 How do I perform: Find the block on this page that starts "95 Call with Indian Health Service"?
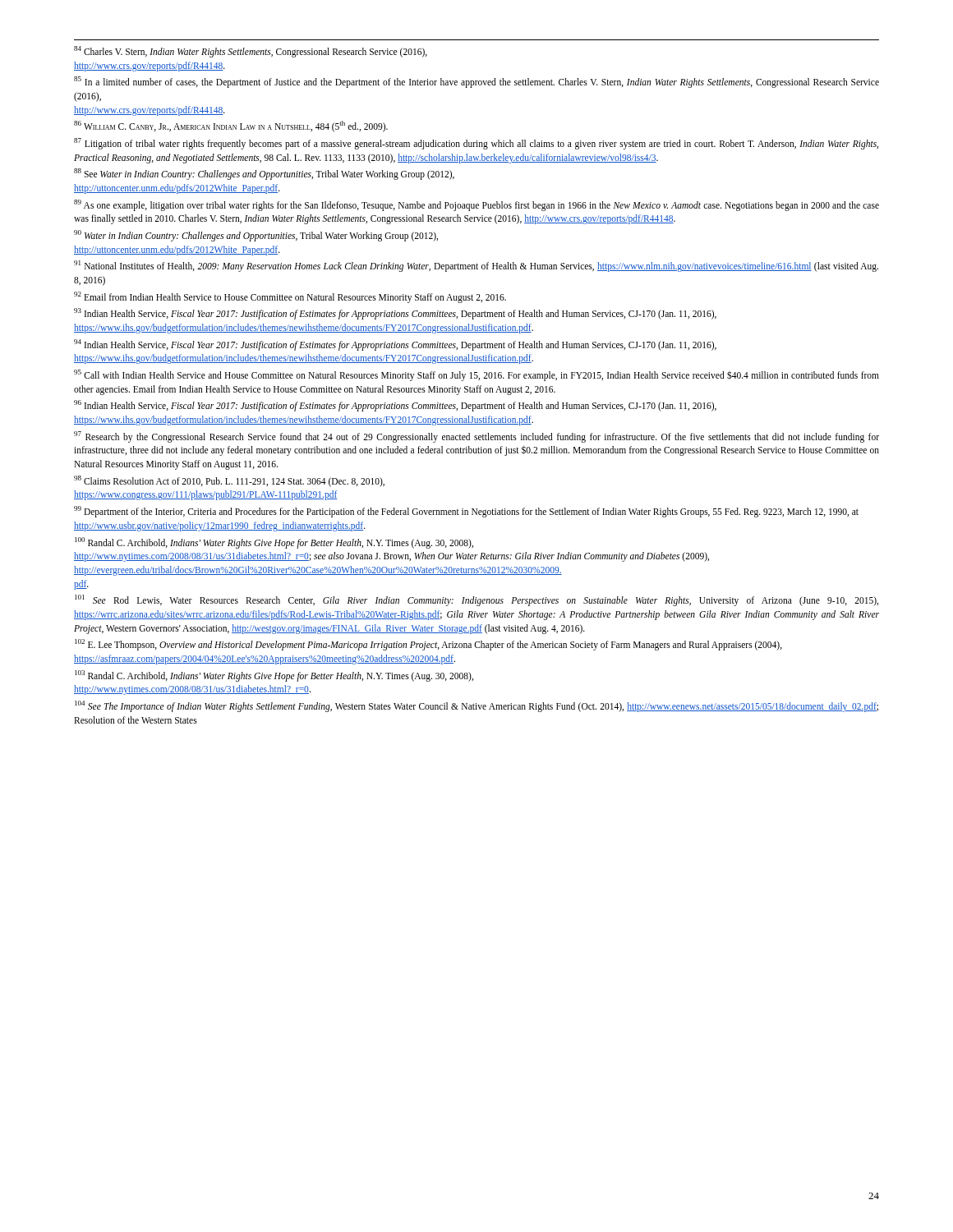(476, 381)
